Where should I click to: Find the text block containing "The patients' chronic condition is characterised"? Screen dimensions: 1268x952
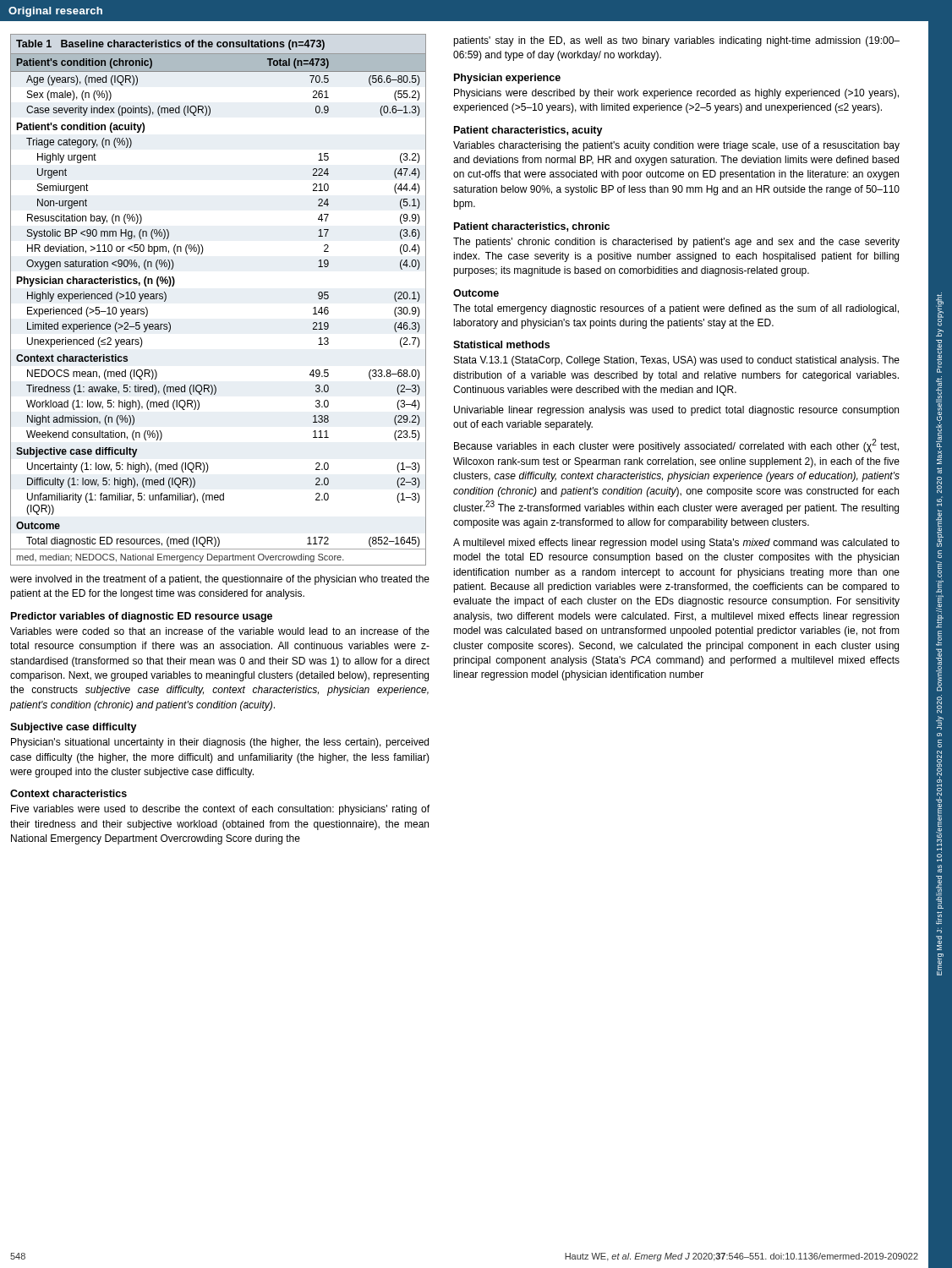coord(676,256)
